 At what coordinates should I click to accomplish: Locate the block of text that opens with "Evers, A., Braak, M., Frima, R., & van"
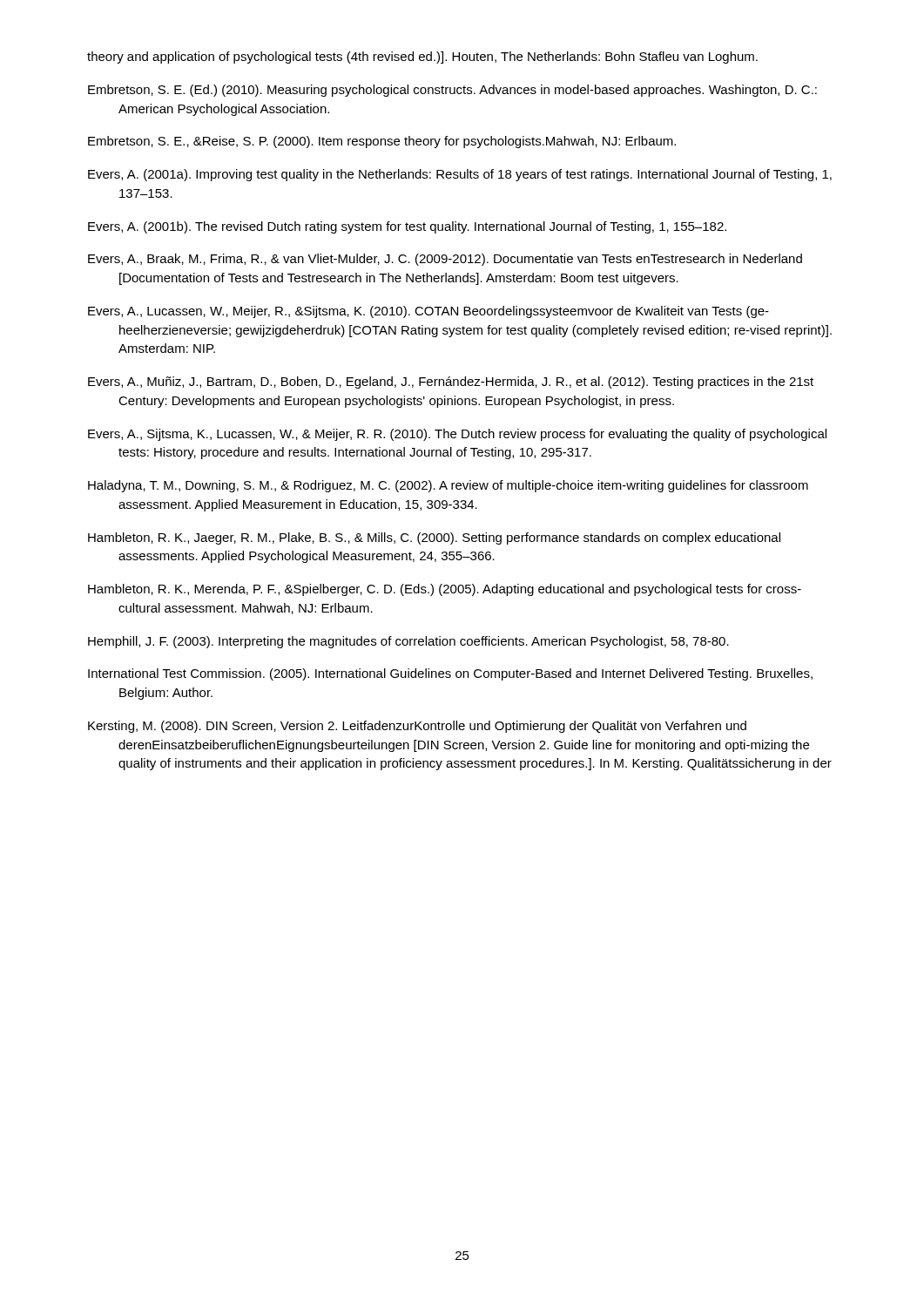[x=445, y=268]
